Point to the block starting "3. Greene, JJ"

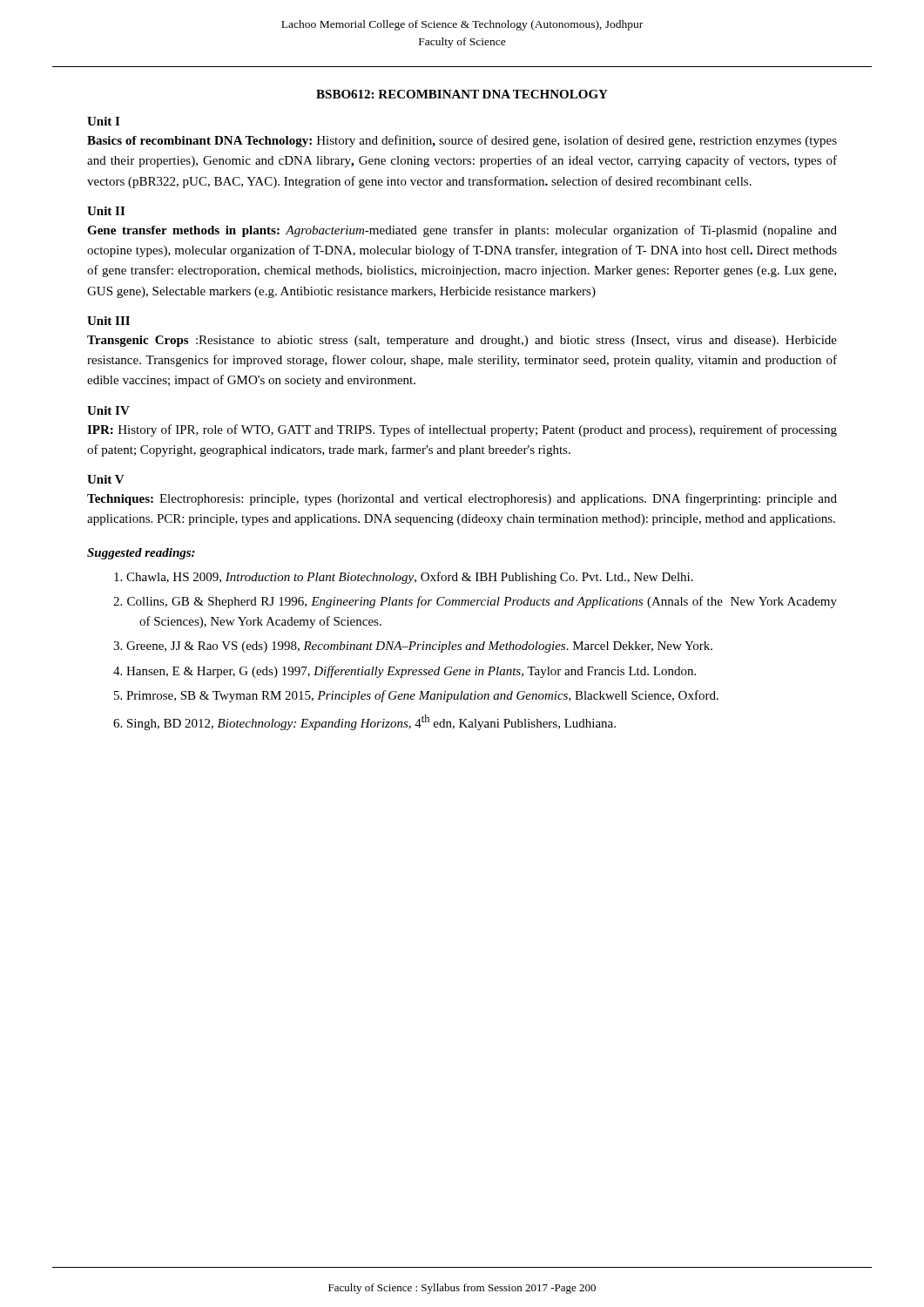coord(413,646)
